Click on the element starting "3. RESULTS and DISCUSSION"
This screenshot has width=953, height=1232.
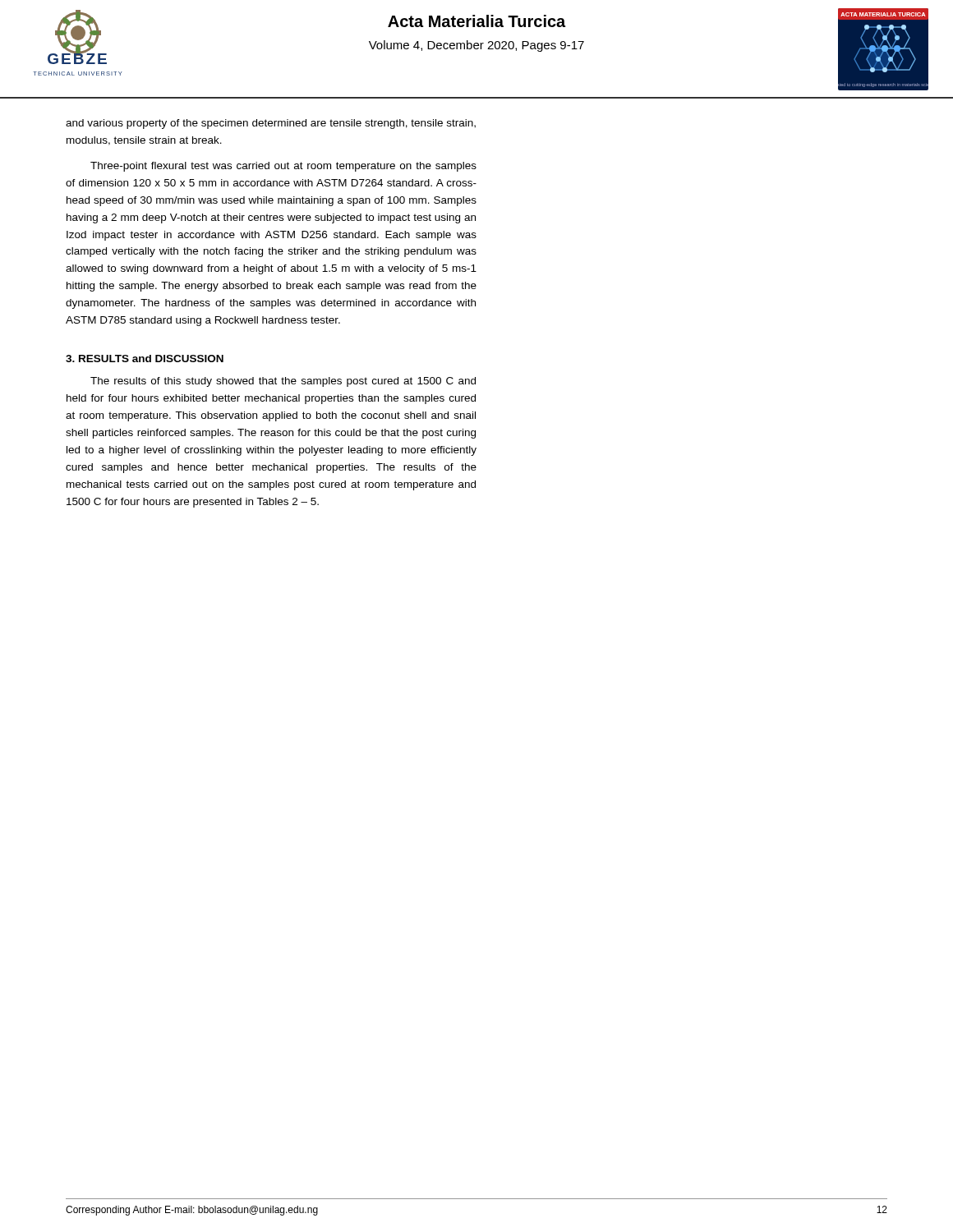pos(145,359)
